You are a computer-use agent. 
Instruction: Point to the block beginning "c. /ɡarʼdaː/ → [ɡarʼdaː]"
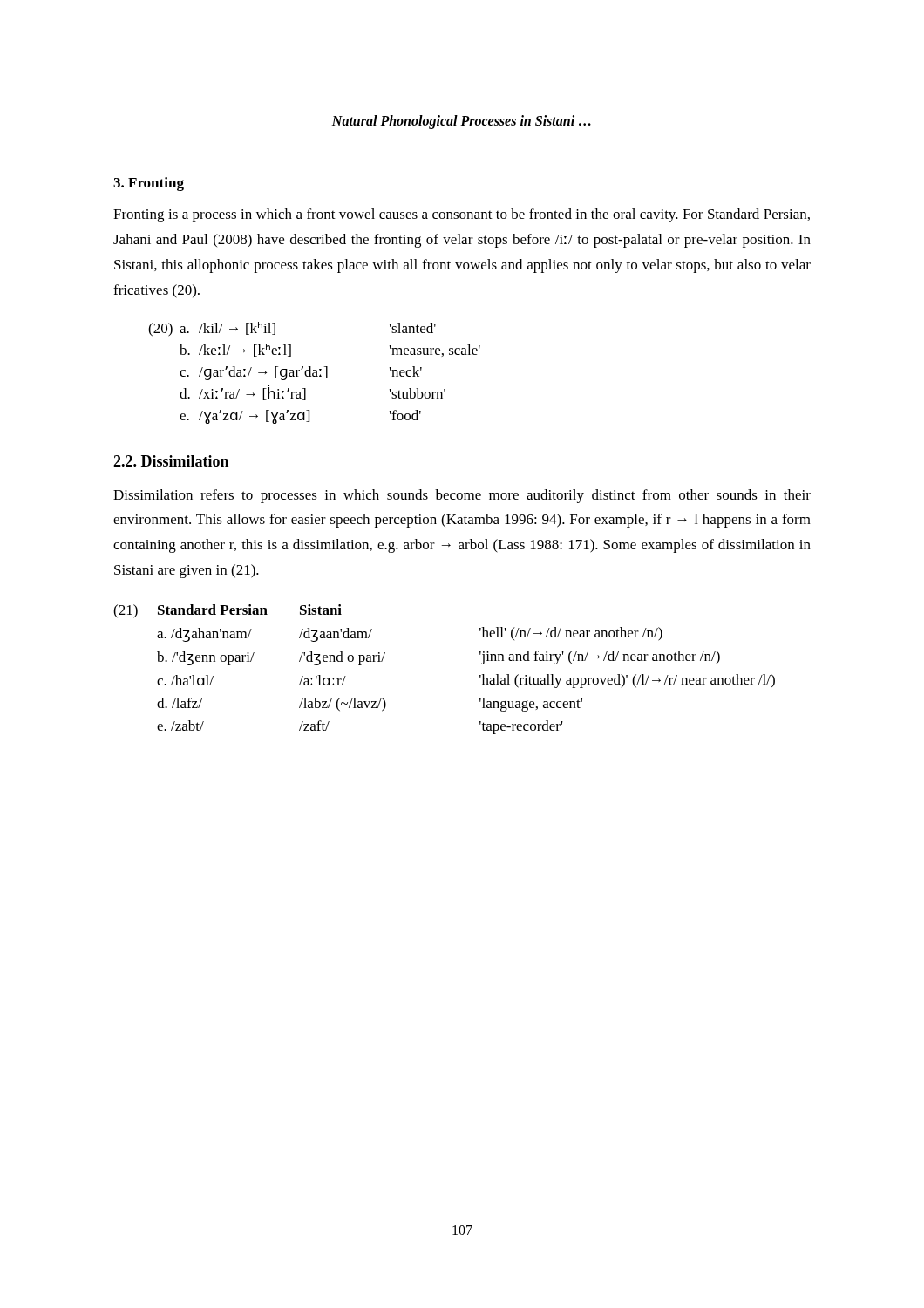coord(301,371)
